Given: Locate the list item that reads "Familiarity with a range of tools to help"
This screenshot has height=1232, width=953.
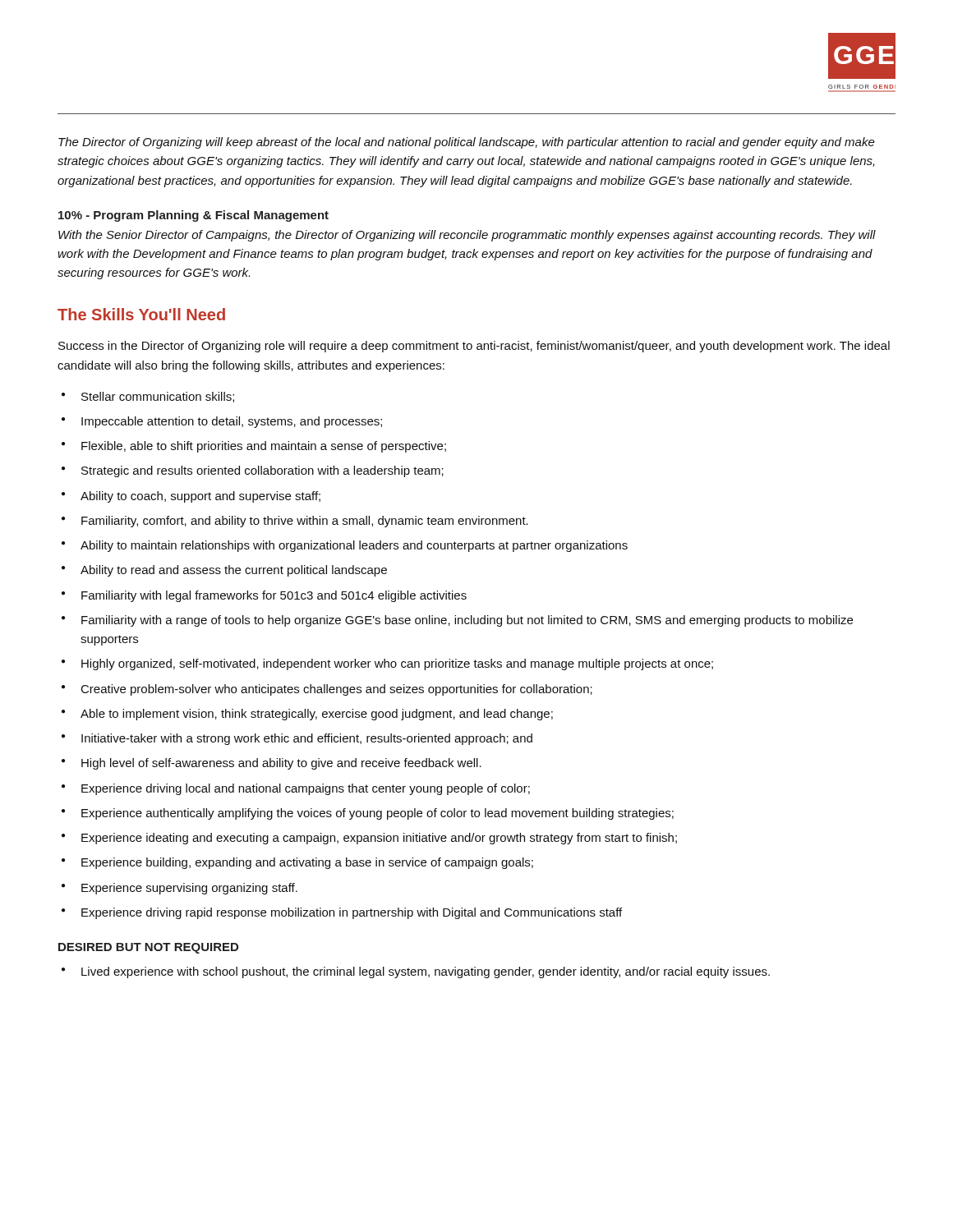Looking at the screenshot, I should pyautogui.click(x=467, y=629).
